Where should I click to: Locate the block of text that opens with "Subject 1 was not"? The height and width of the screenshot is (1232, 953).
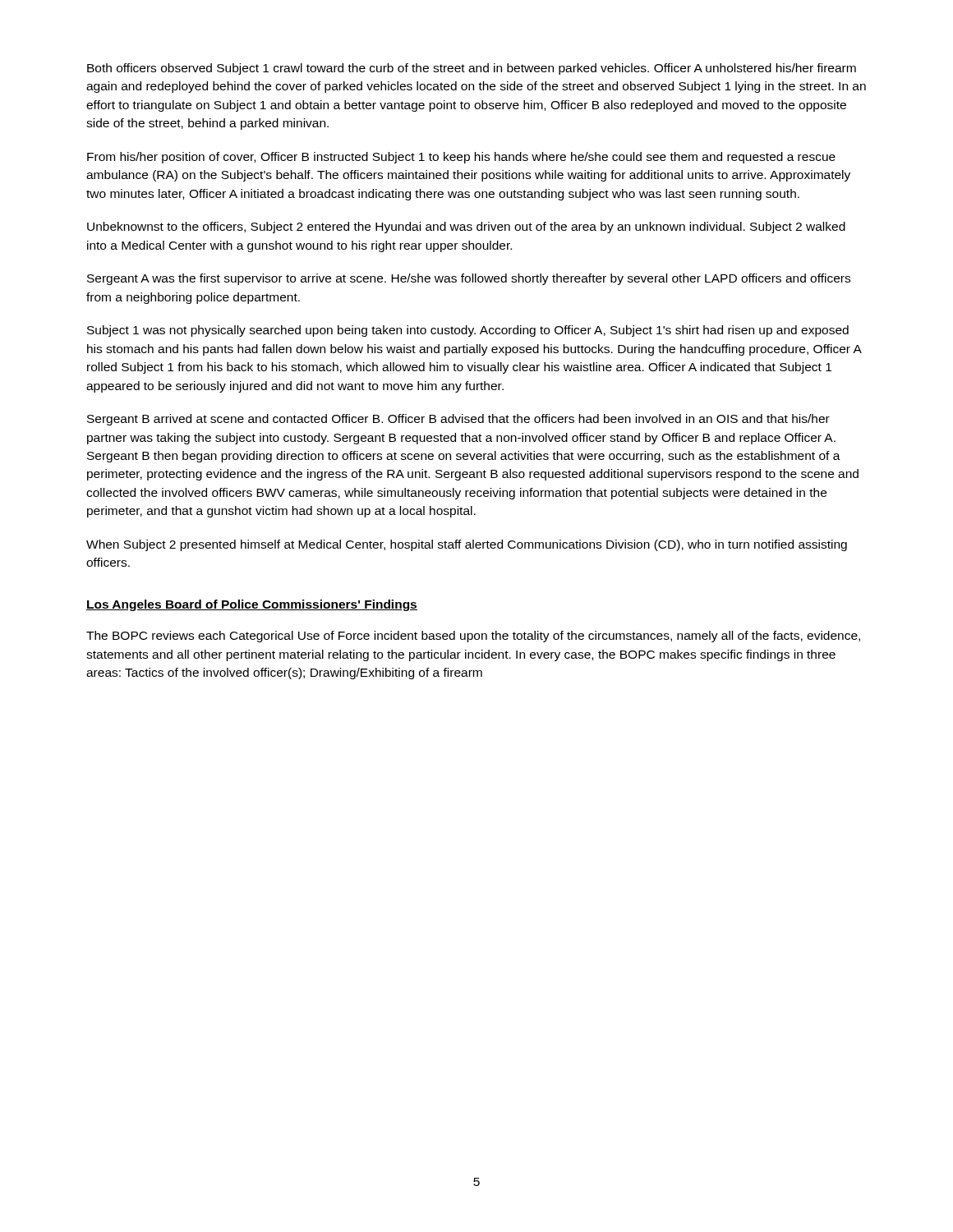[474, 358]
